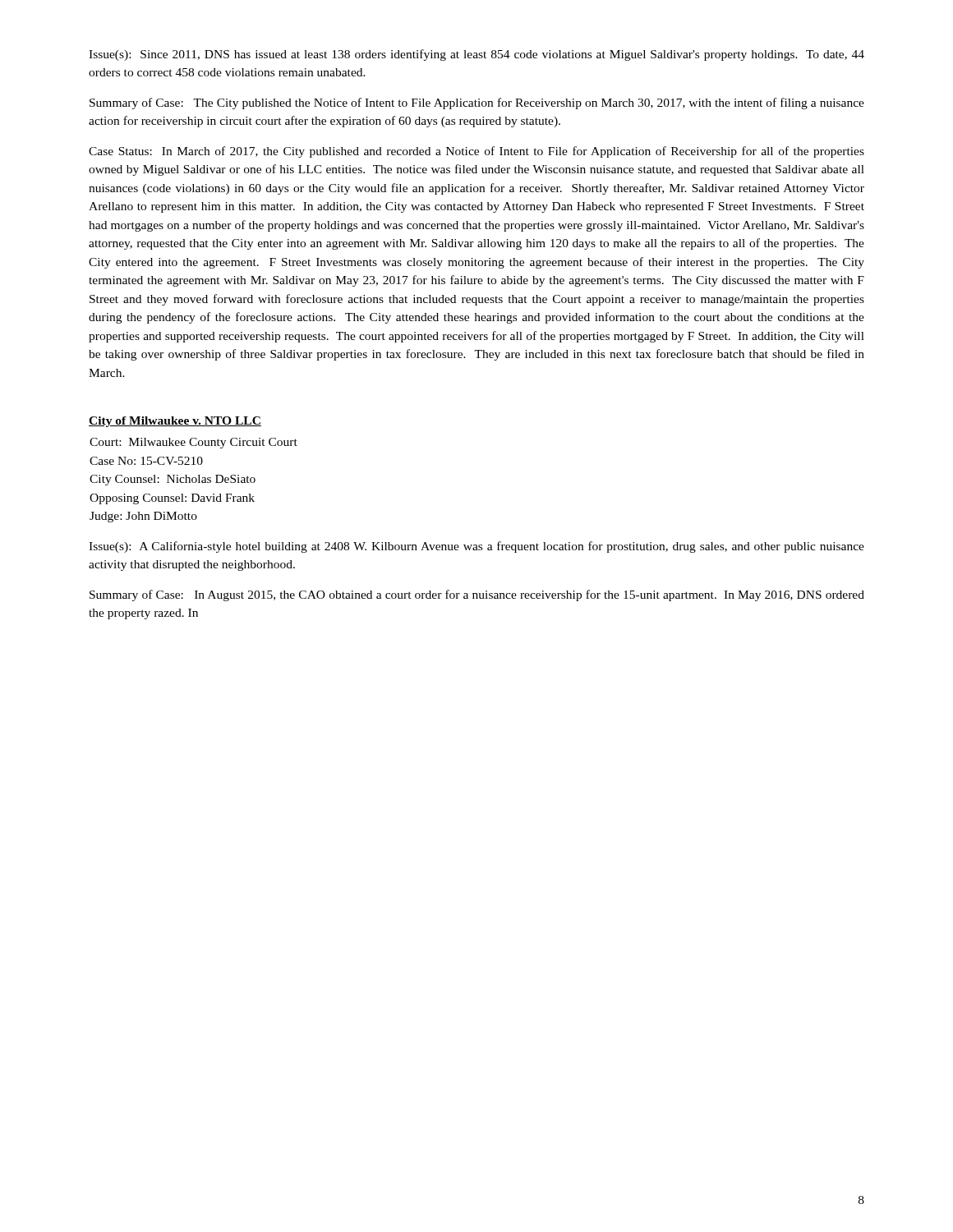
Task: Click on the block starting "Case Status: In March of"
Action: pyautogui.click(x=476, y=261)
